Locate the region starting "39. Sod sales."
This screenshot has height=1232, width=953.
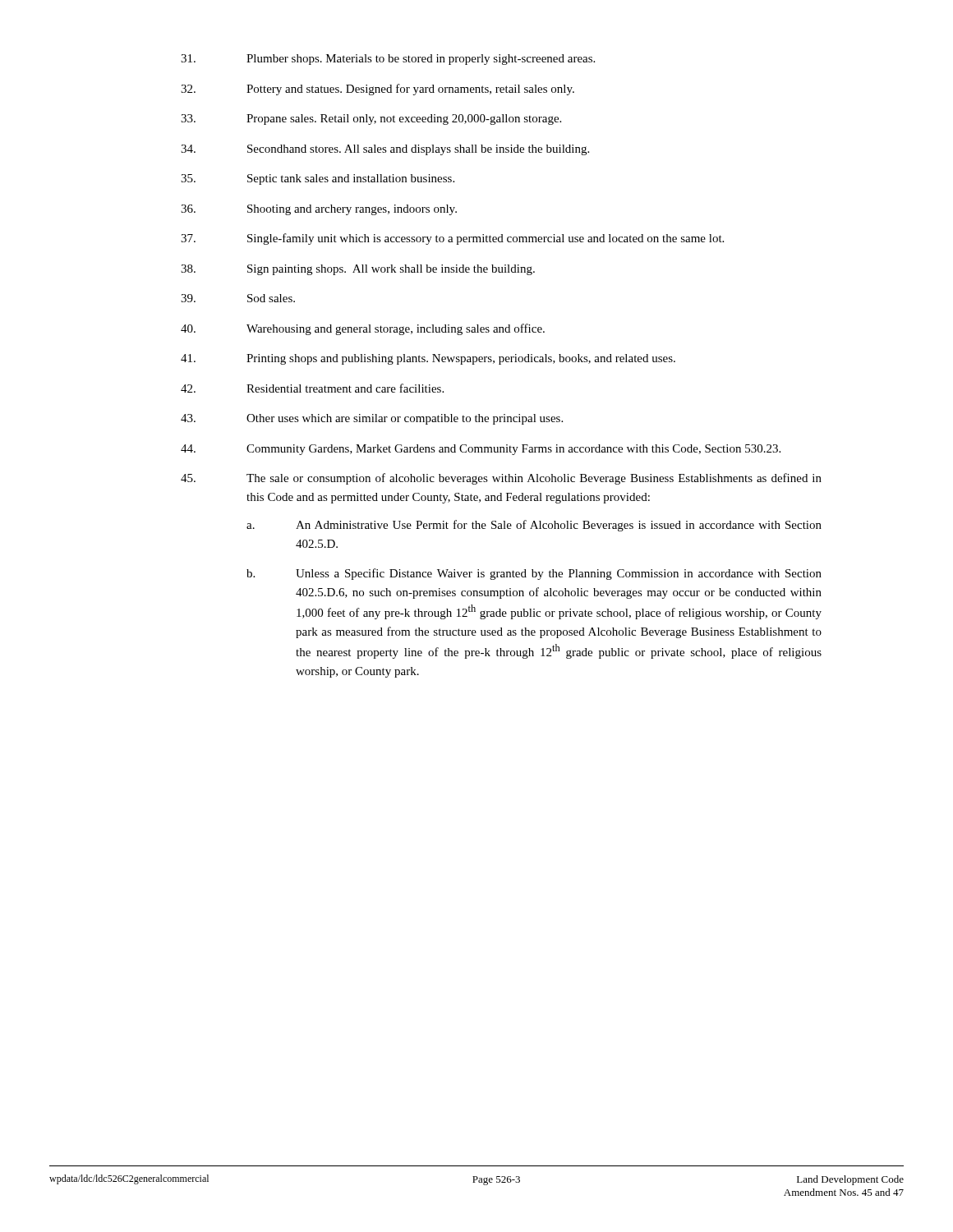coord(190,299)
